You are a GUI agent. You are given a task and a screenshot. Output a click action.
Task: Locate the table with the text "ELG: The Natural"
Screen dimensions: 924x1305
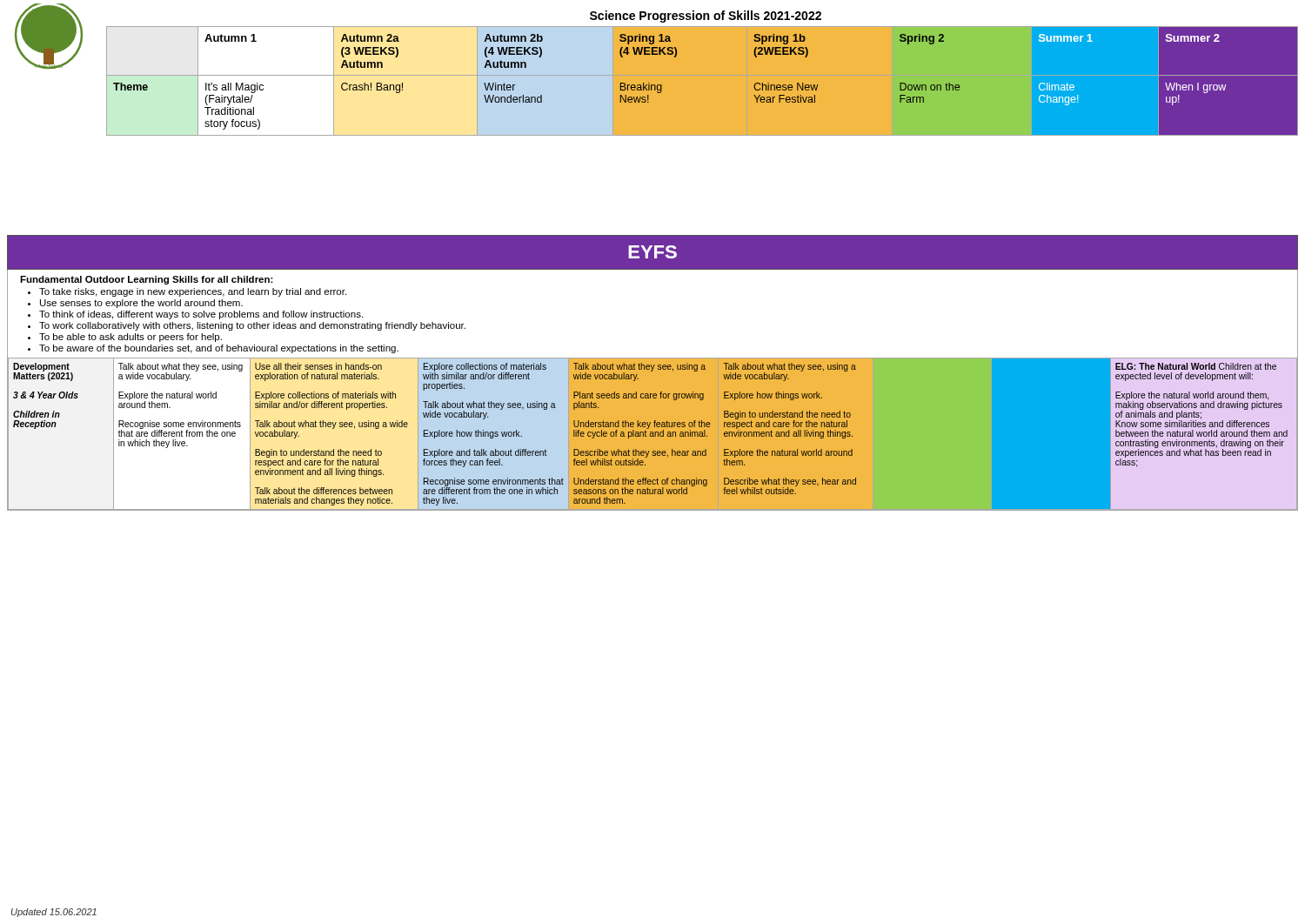[x=652, y=434]
